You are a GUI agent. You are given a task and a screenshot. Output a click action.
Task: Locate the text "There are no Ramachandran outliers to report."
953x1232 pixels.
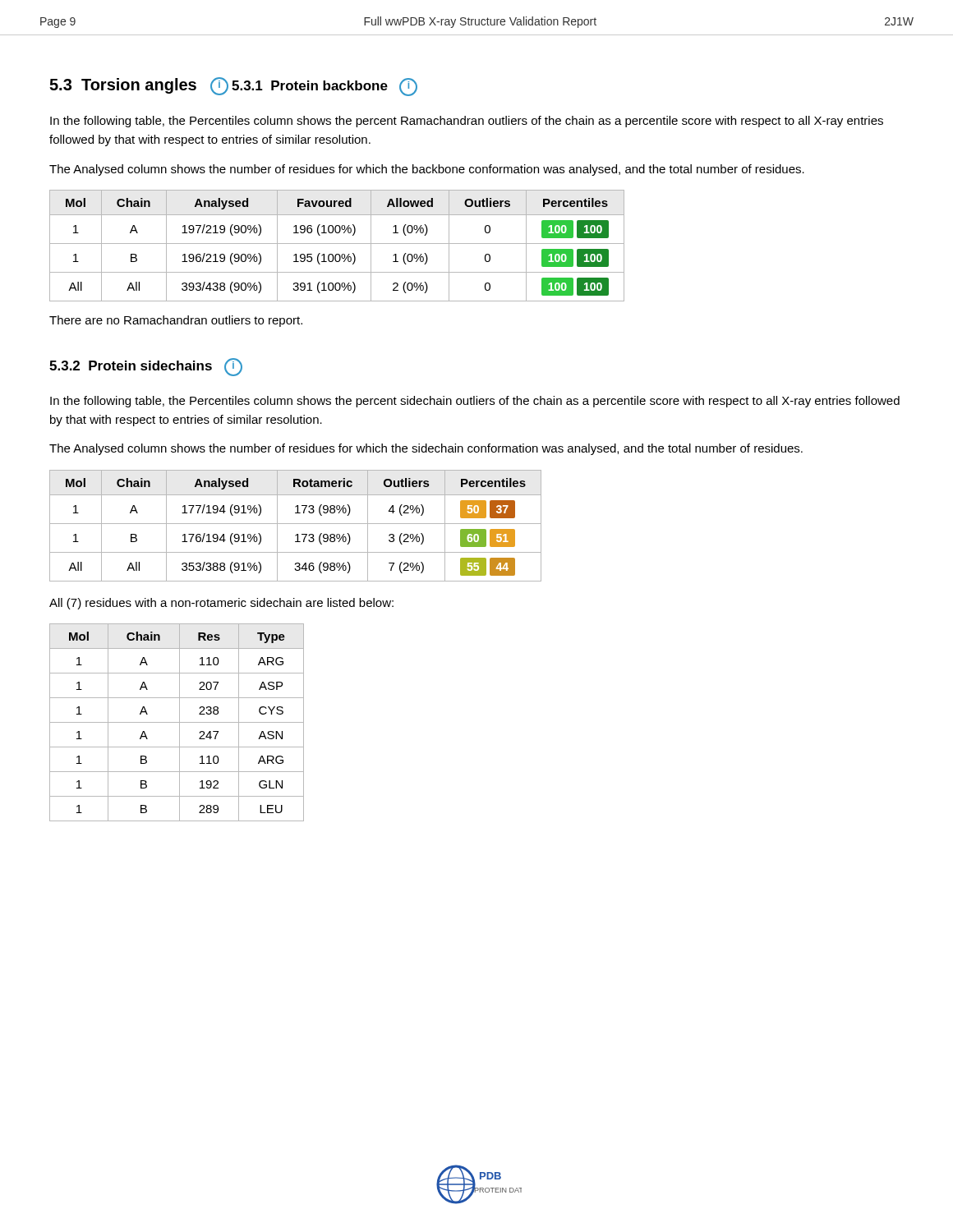pyautogui.click(x=176, y=321)
